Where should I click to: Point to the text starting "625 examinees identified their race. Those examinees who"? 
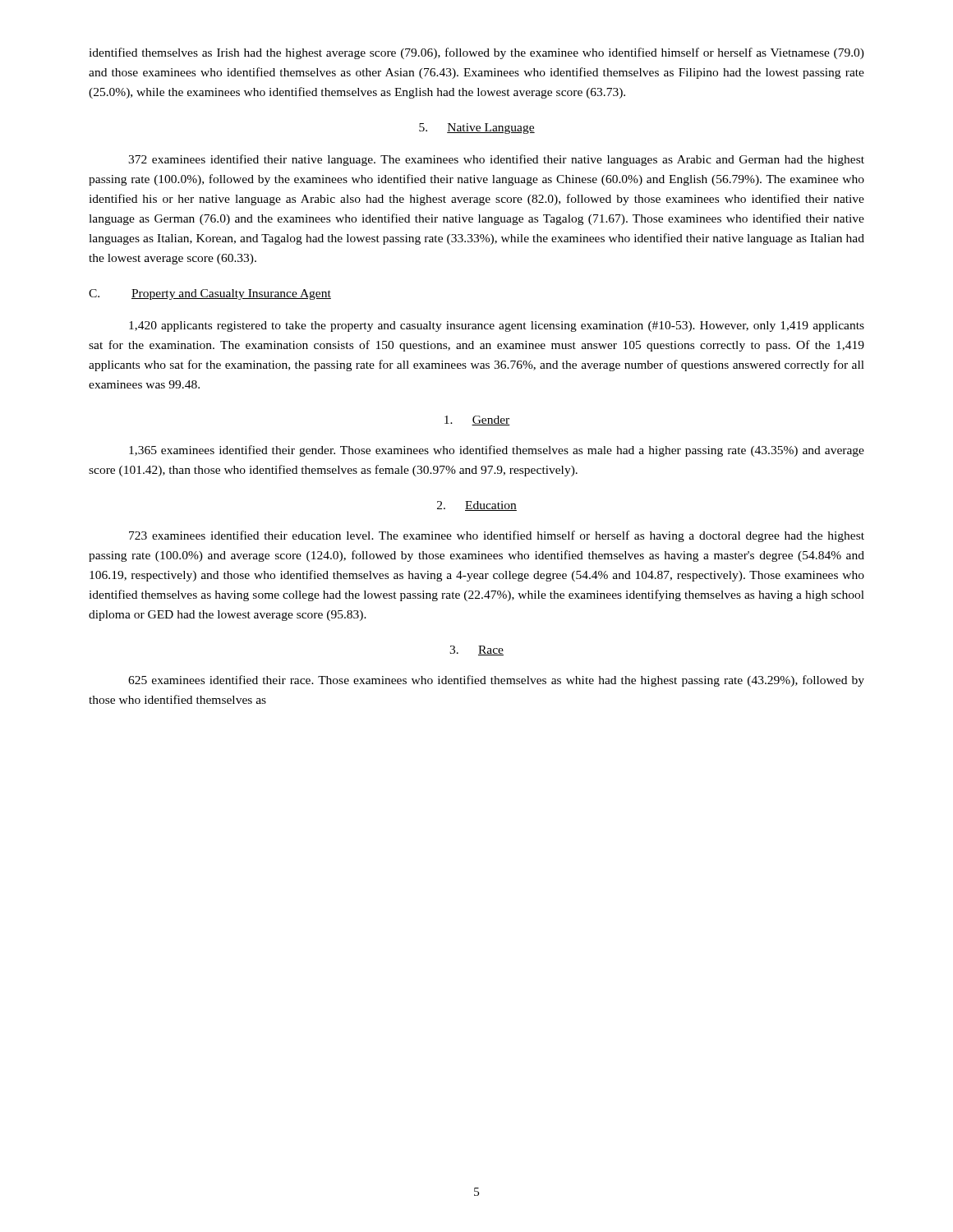[476, 690]
